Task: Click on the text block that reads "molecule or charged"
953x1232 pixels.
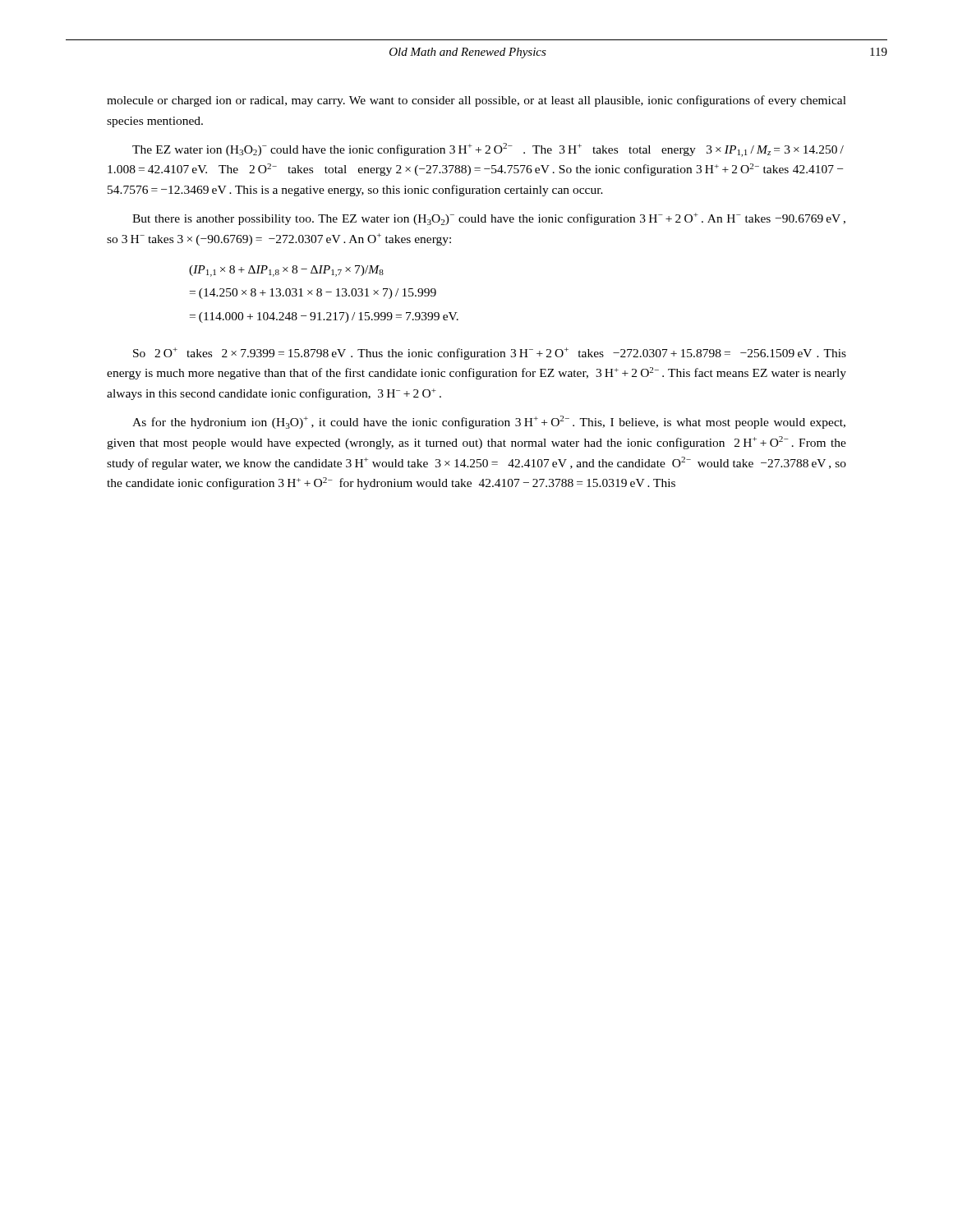Action: [476, 111]
